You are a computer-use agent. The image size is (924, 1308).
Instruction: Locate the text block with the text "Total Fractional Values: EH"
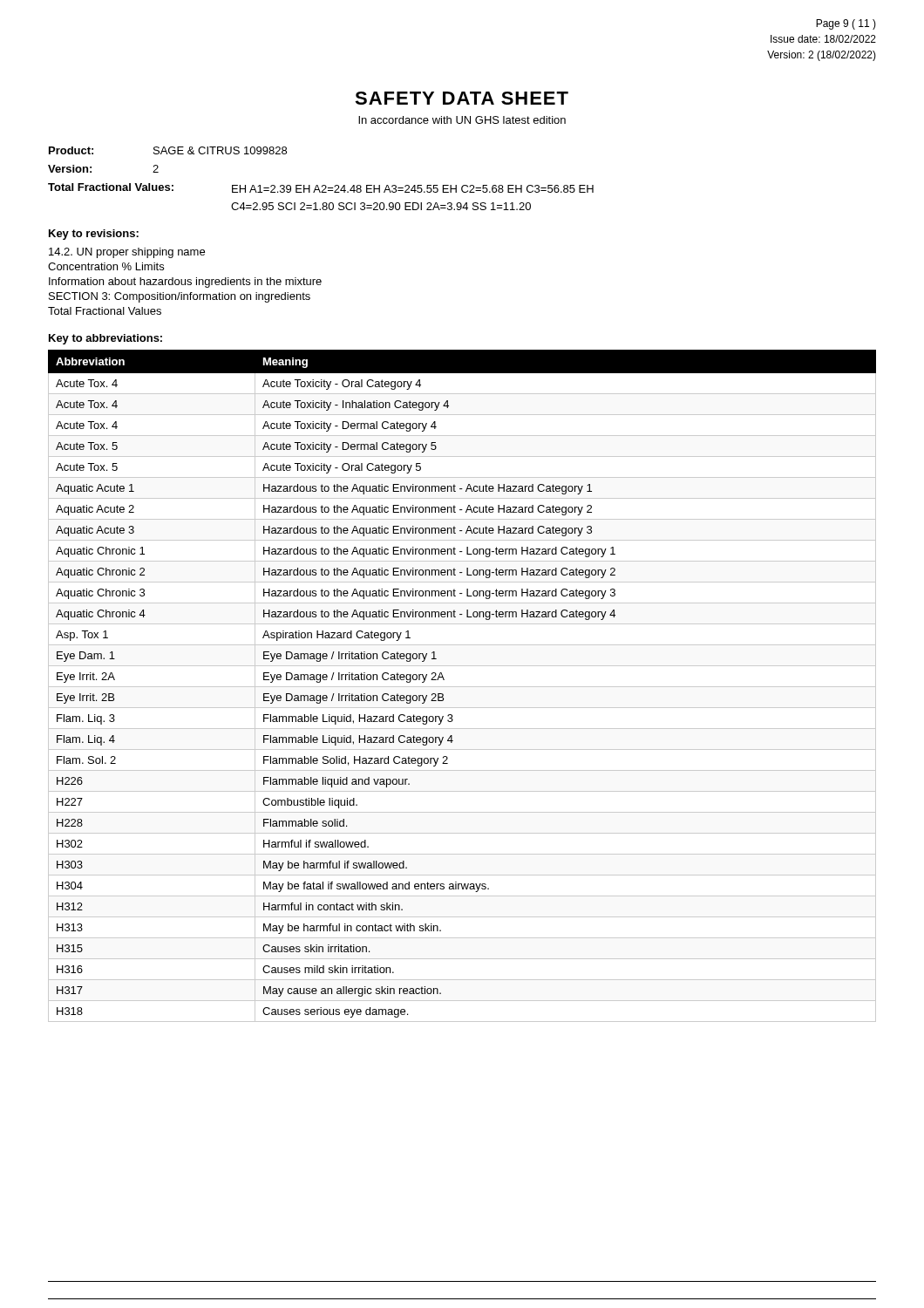pyautogui.click(x=321, y=198)
